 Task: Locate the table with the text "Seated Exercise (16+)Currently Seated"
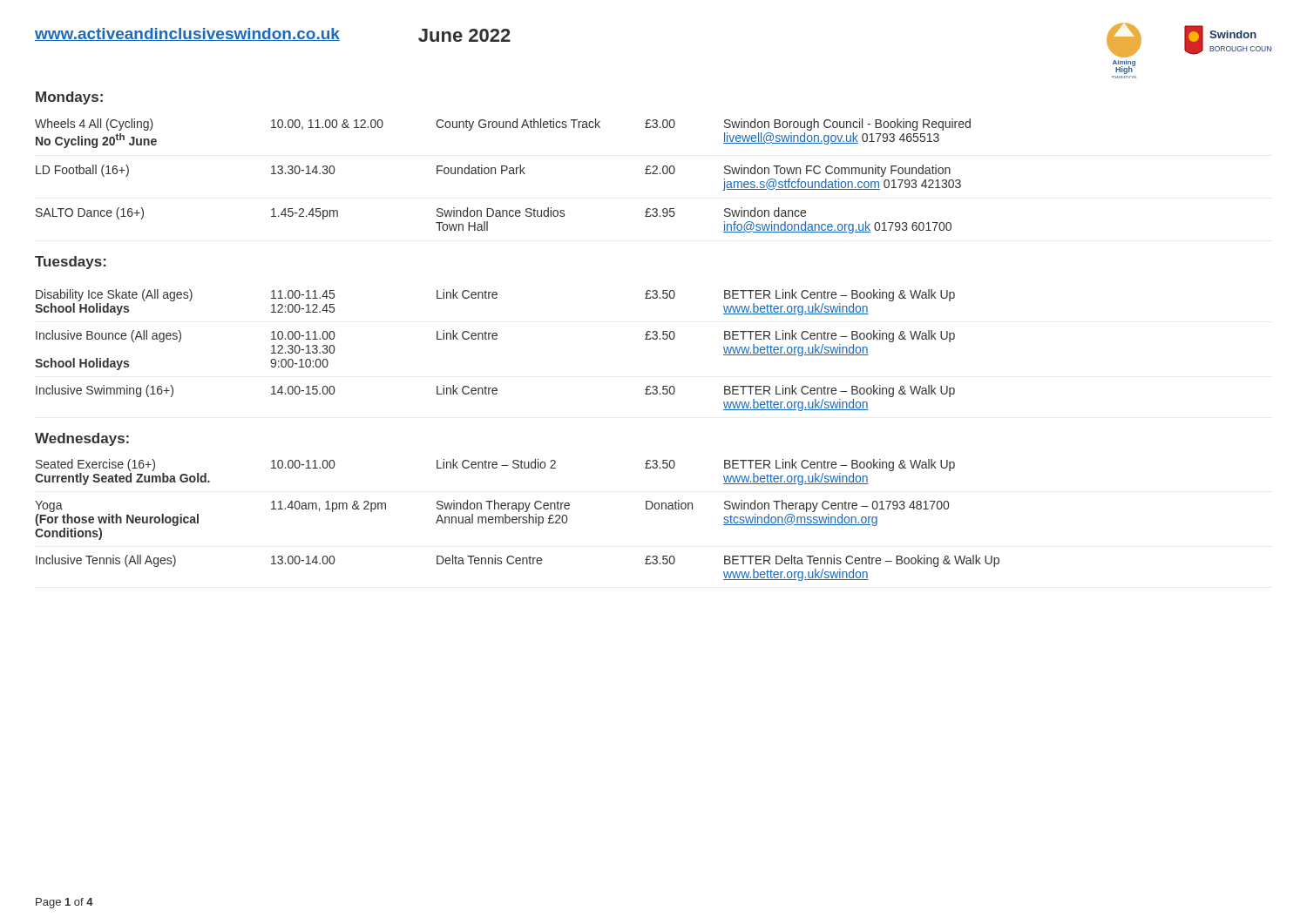[654, 519]
